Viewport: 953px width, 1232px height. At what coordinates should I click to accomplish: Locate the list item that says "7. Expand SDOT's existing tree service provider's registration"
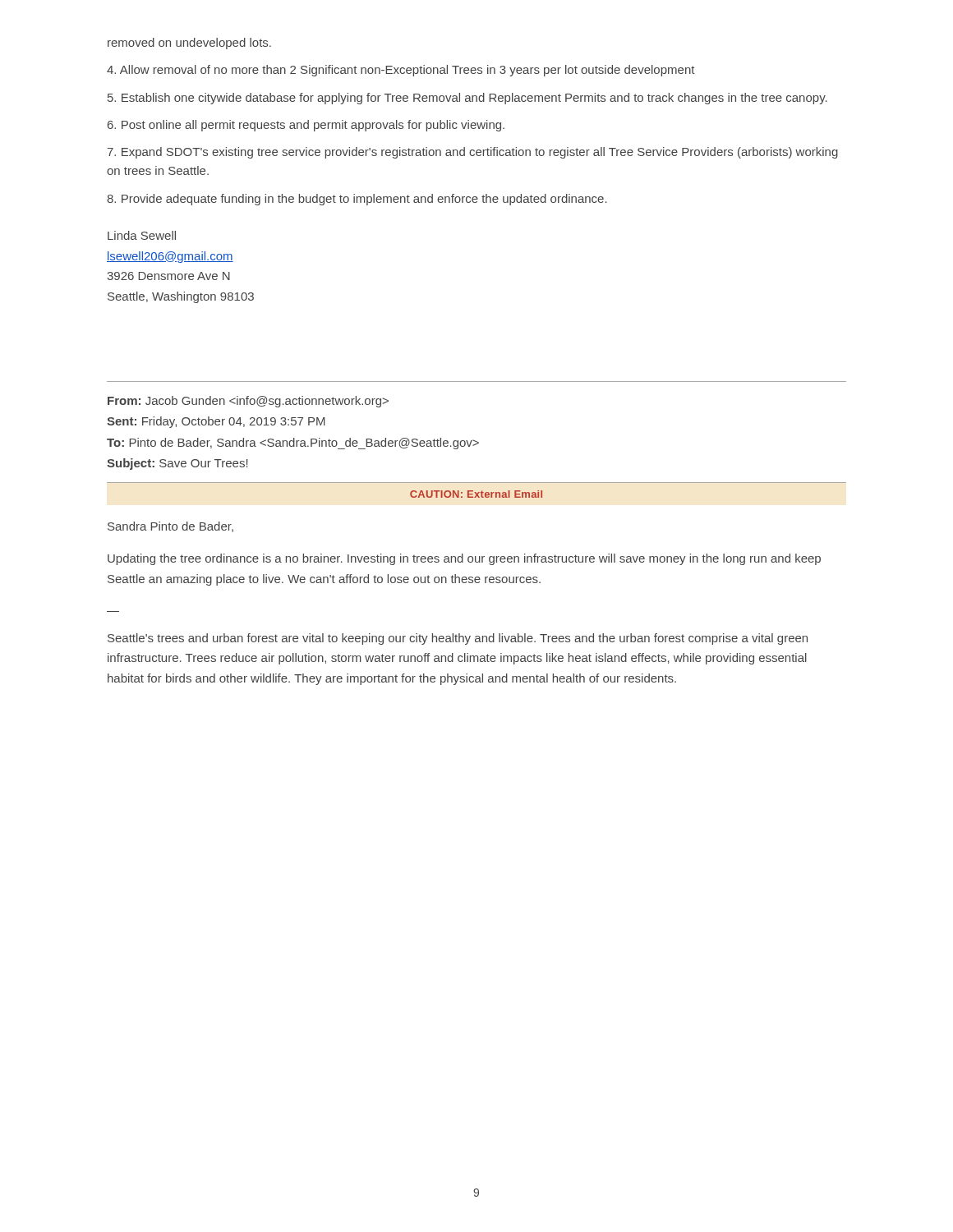pyautogui.click(x=472, y=161)
